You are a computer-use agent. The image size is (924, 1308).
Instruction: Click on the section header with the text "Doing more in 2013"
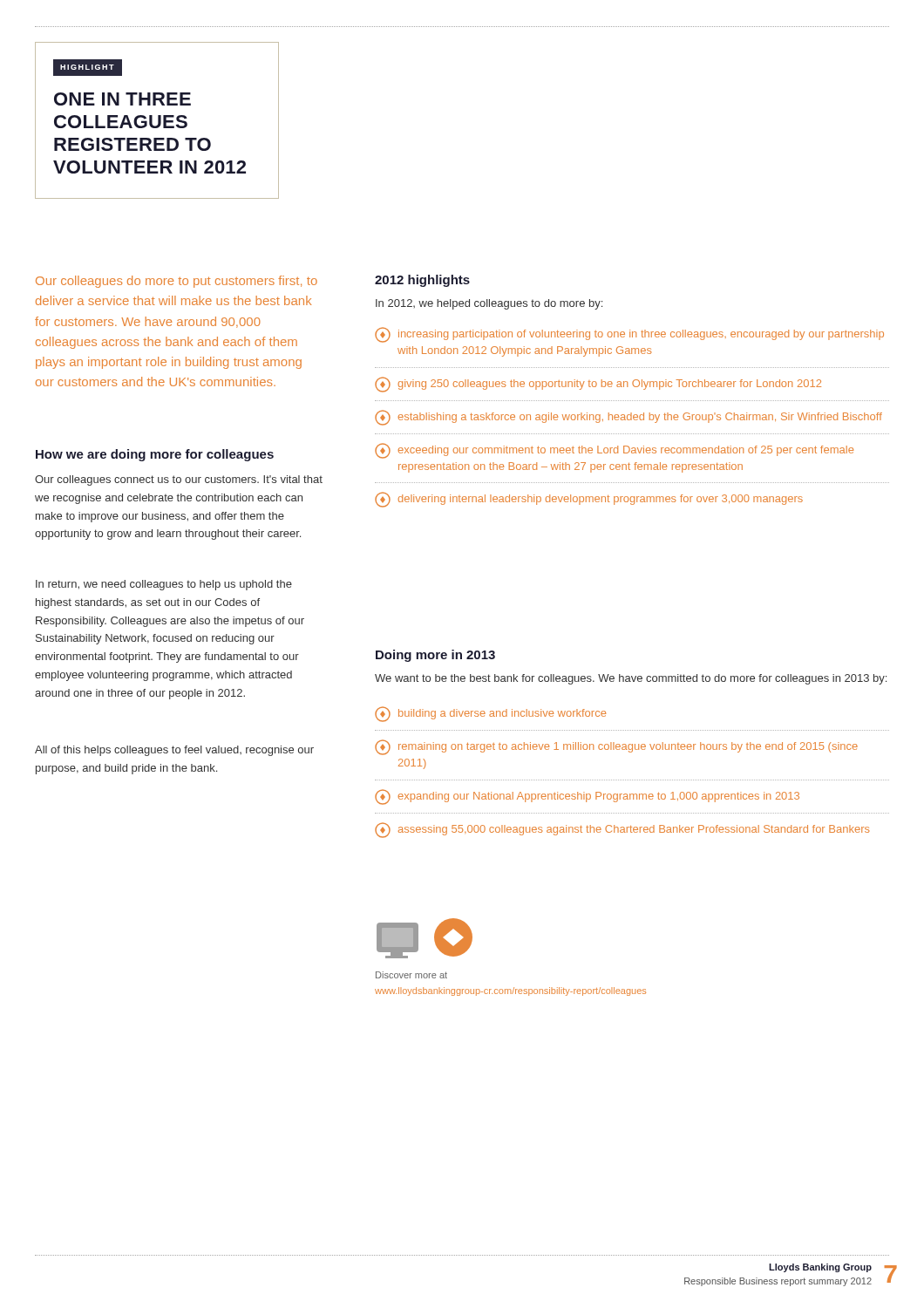click(435, 654)
